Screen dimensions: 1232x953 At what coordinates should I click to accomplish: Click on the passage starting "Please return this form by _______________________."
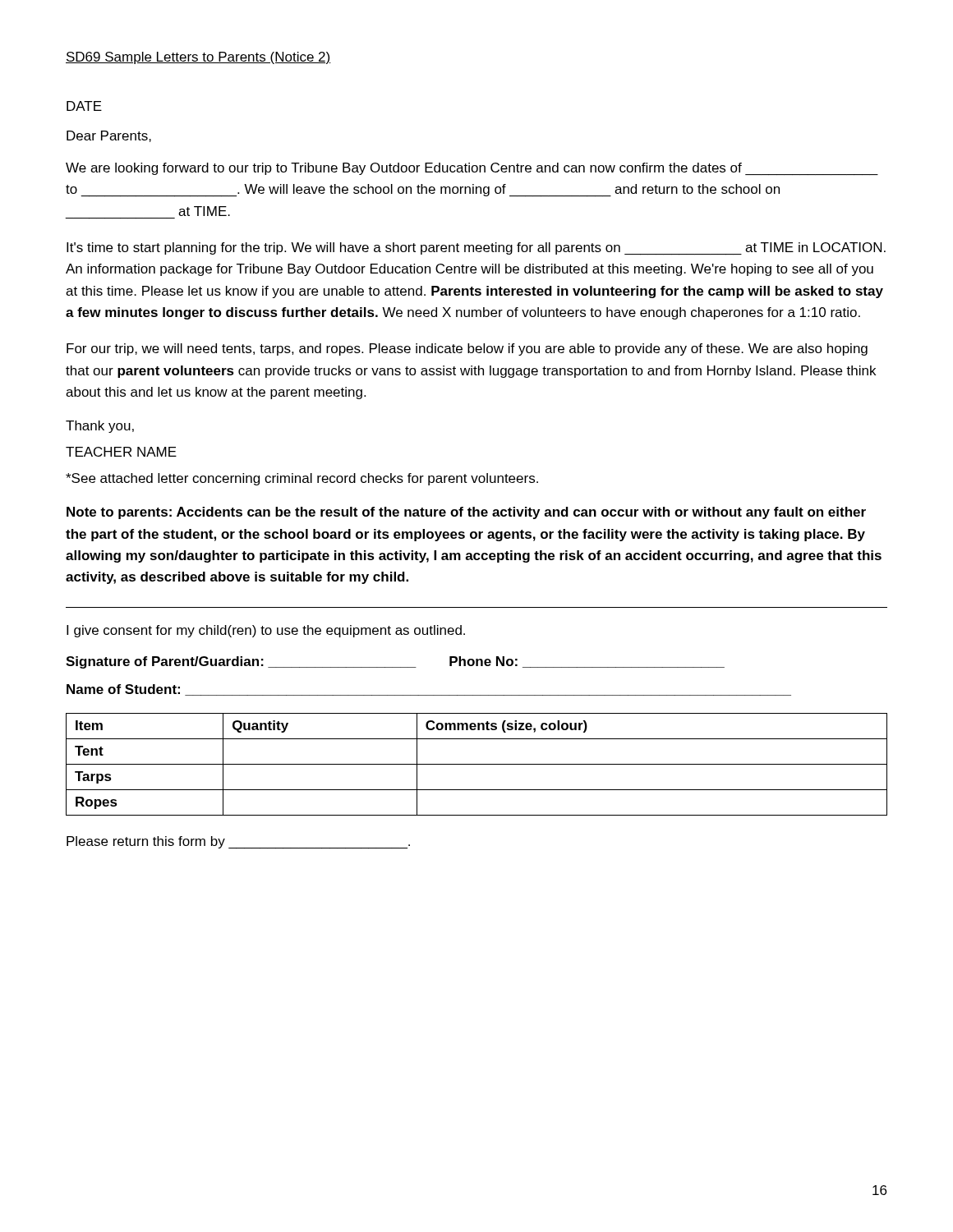pyautogui.click(x=238, y=841)
